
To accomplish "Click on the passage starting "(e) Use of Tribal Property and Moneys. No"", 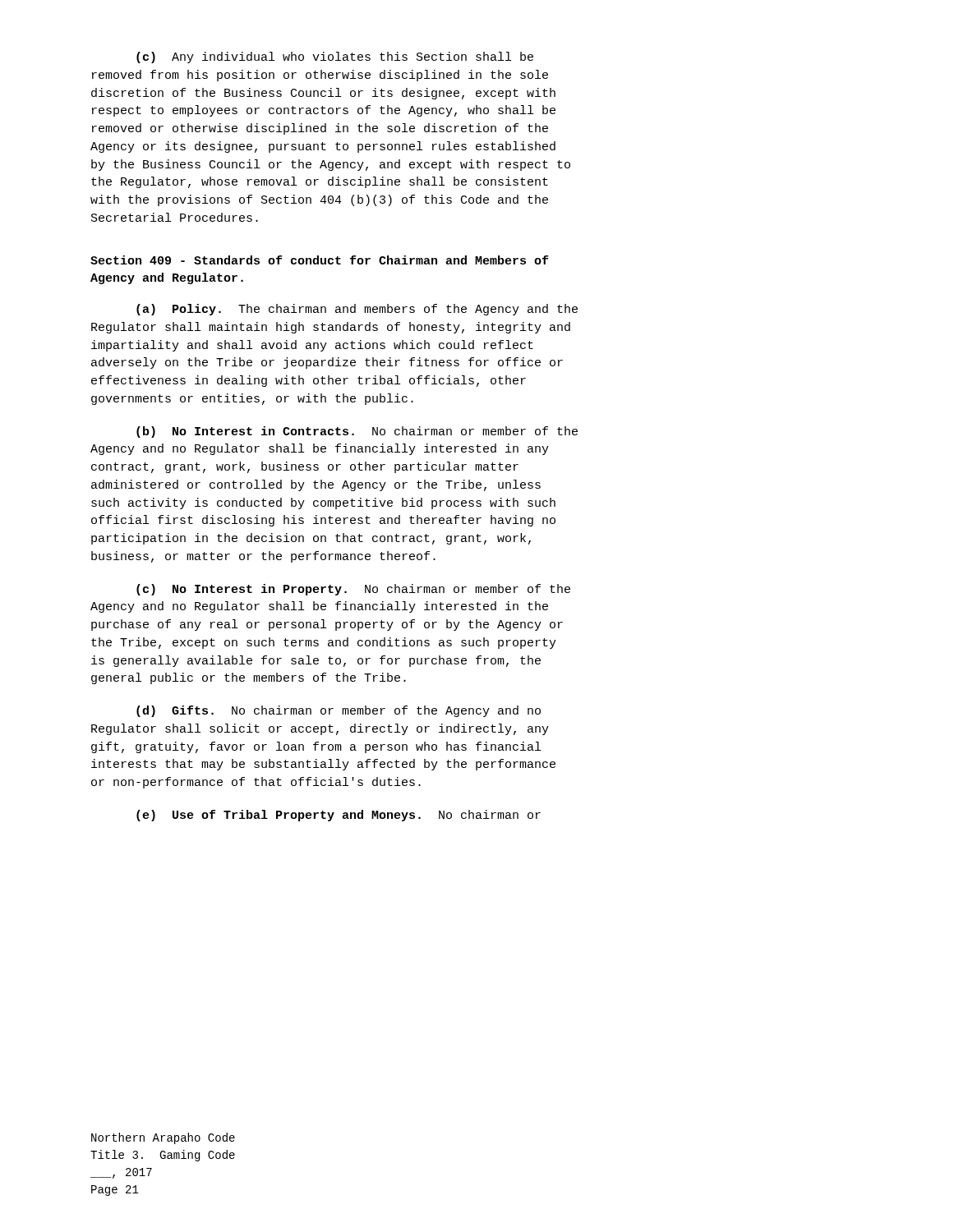I will point(316,816).
